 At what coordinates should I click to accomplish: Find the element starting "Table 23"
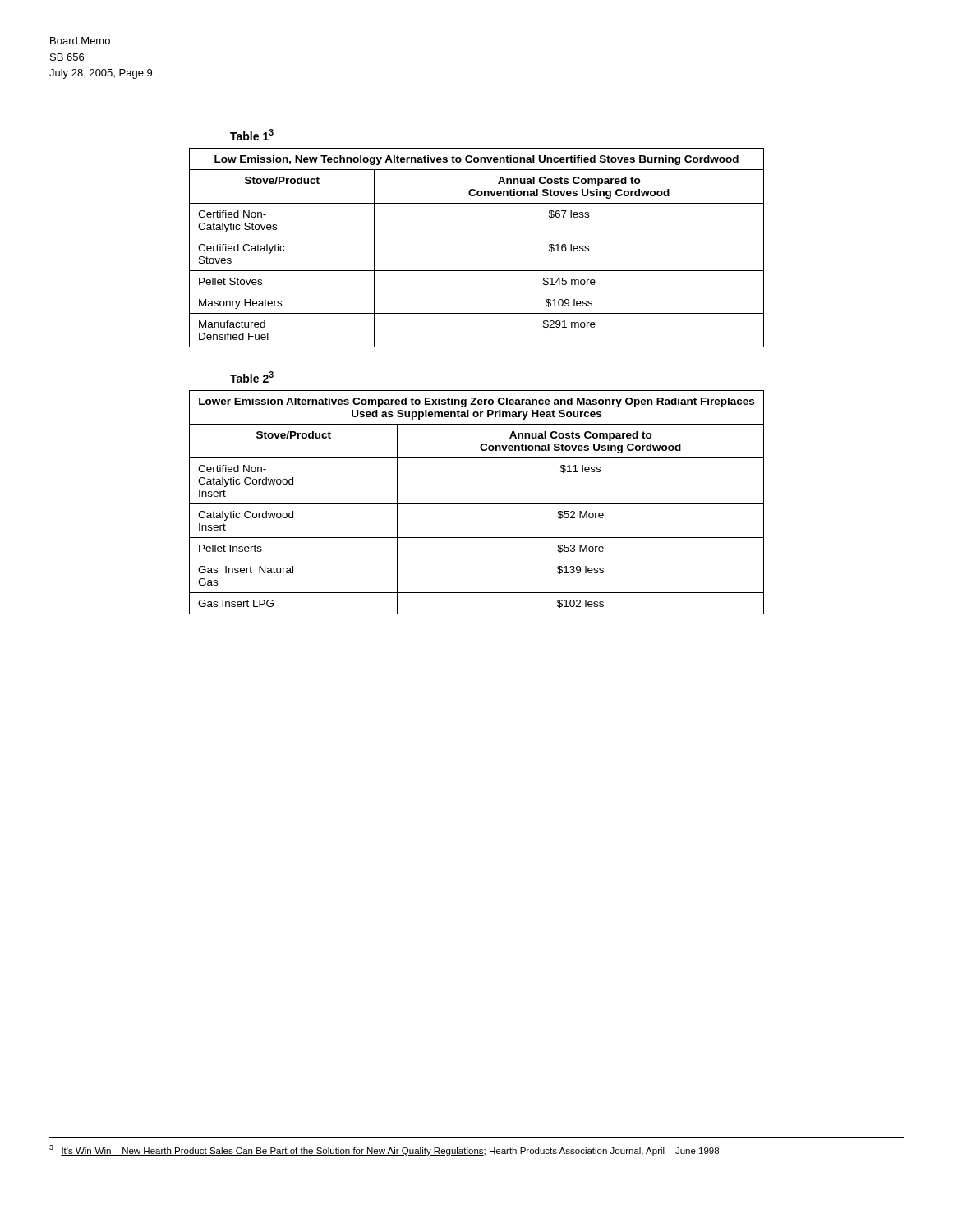(x=252, y=377)
